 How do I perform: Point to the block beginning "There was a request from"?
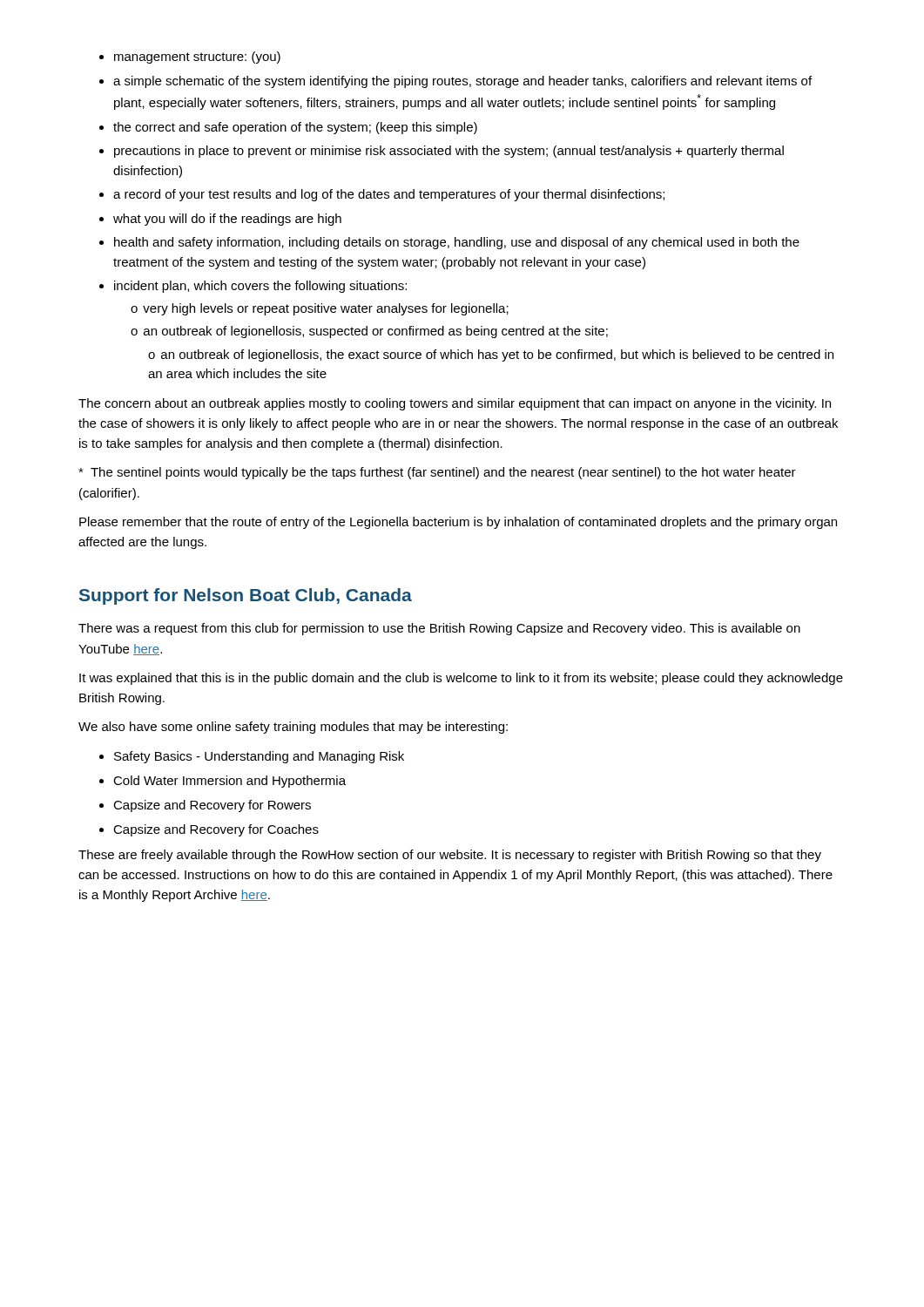pyautogui.click(x=439, y=638)
